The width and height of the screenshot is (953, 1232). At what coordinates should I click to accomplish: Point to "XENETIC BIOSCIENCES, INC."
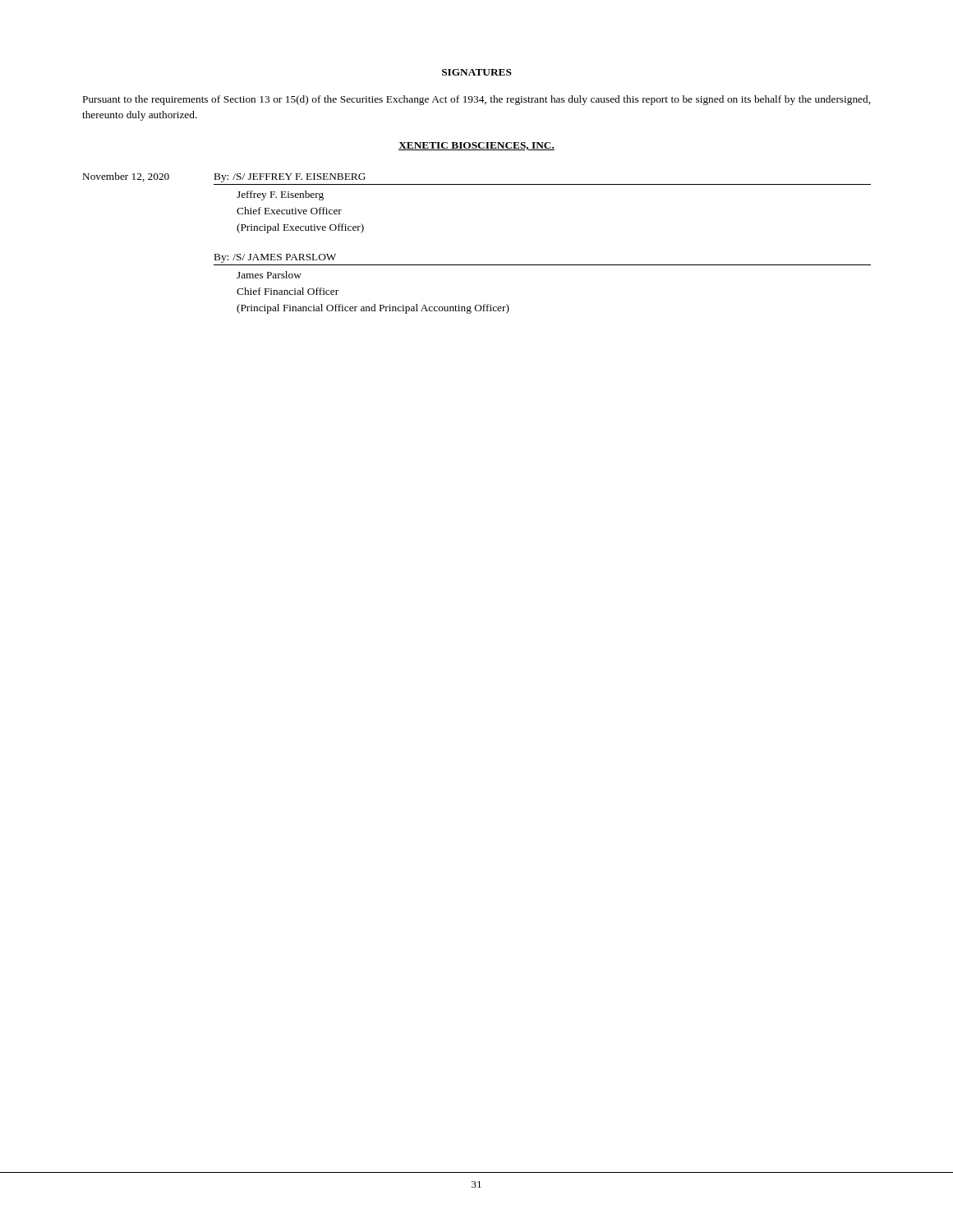(476, 145)
